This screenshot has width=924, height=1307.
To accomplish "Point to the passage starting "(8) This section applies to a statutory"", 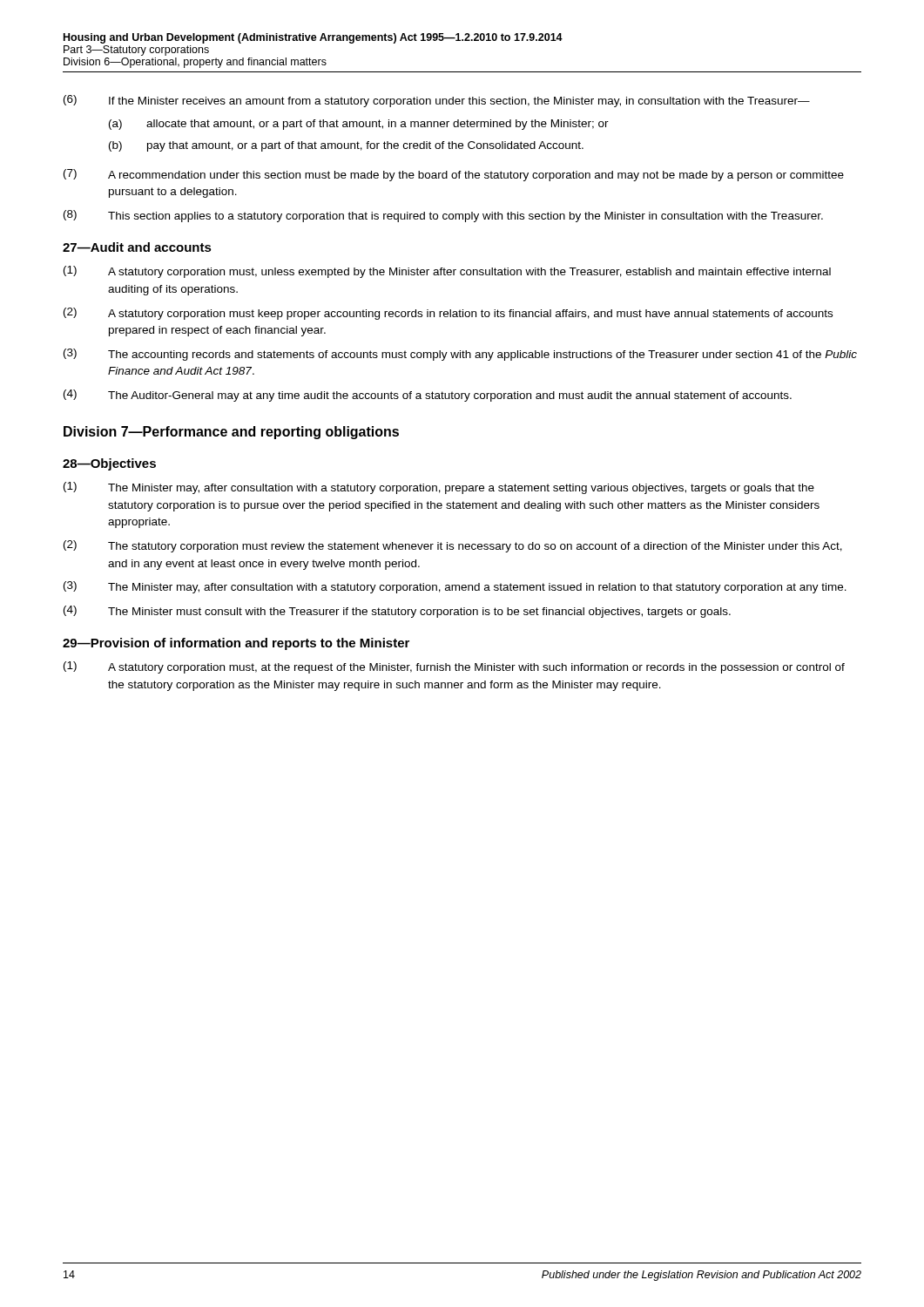I will 462,216.
